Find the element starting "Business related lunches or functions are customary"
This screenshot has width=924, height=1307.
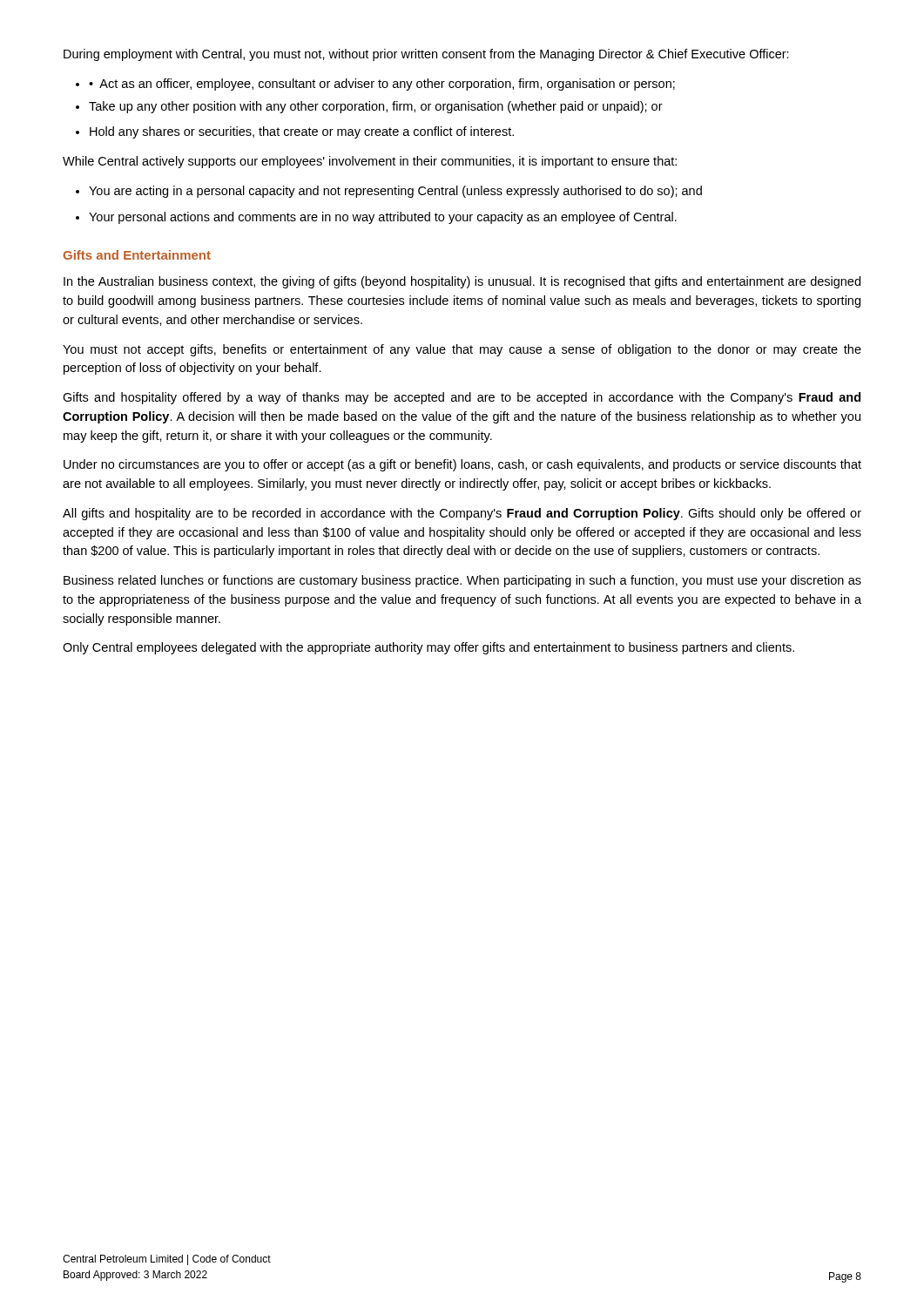coord(462,600)
